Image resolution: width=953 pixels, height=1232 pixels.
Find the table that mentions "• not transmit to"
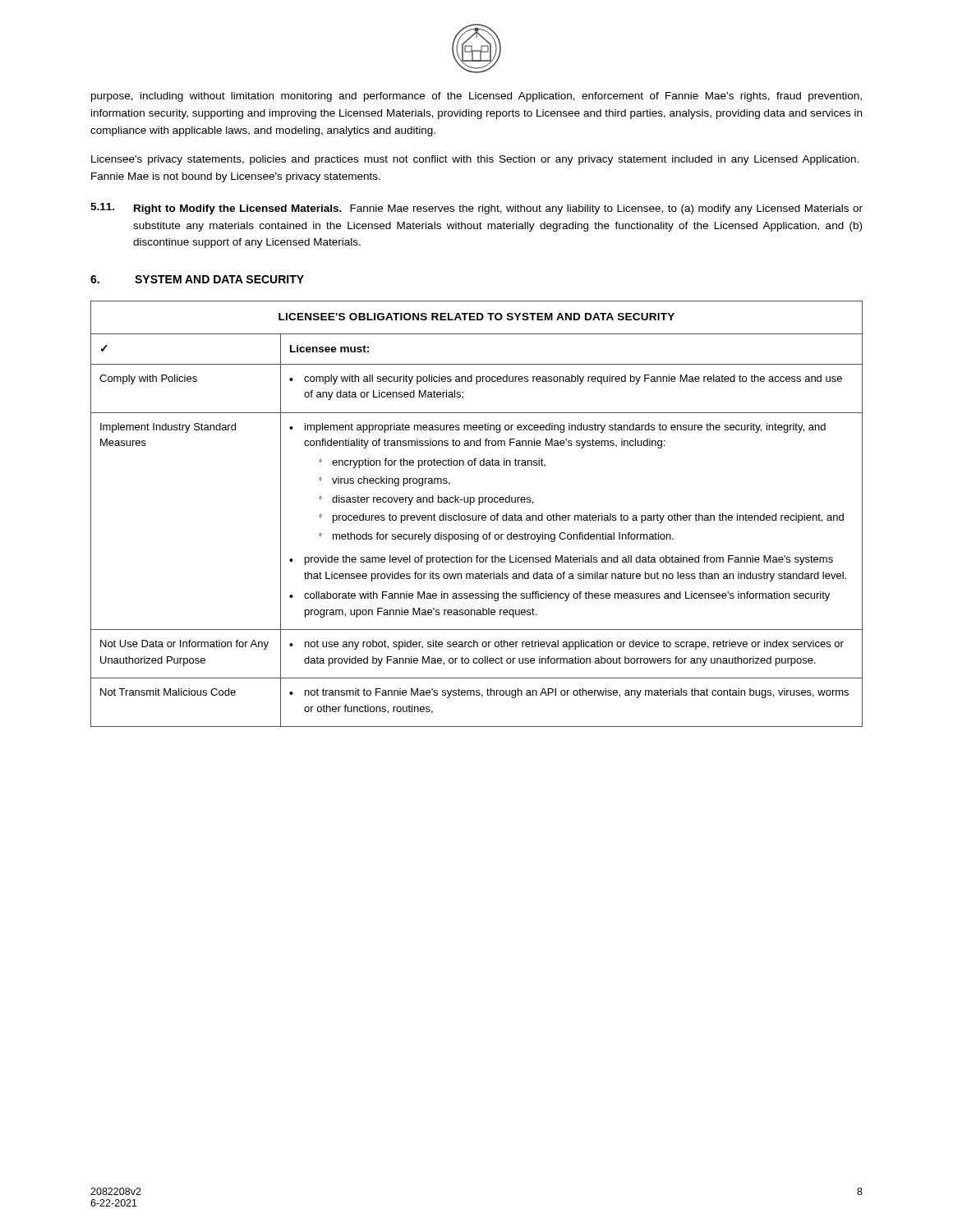tap(476, 514)
